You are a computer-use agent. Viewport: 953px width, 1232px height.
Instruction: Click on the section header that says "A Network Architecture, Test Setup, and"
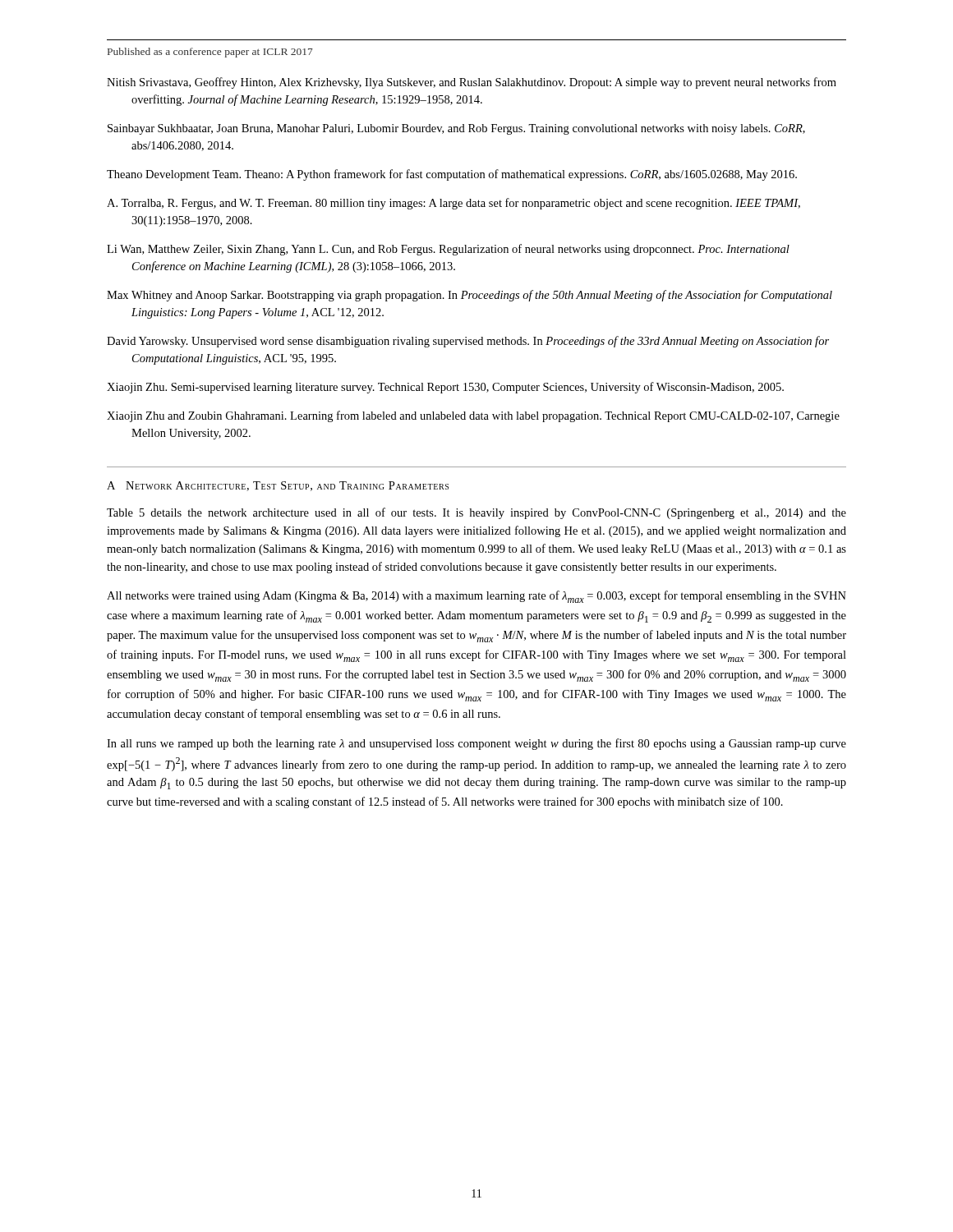coord(278,486)
